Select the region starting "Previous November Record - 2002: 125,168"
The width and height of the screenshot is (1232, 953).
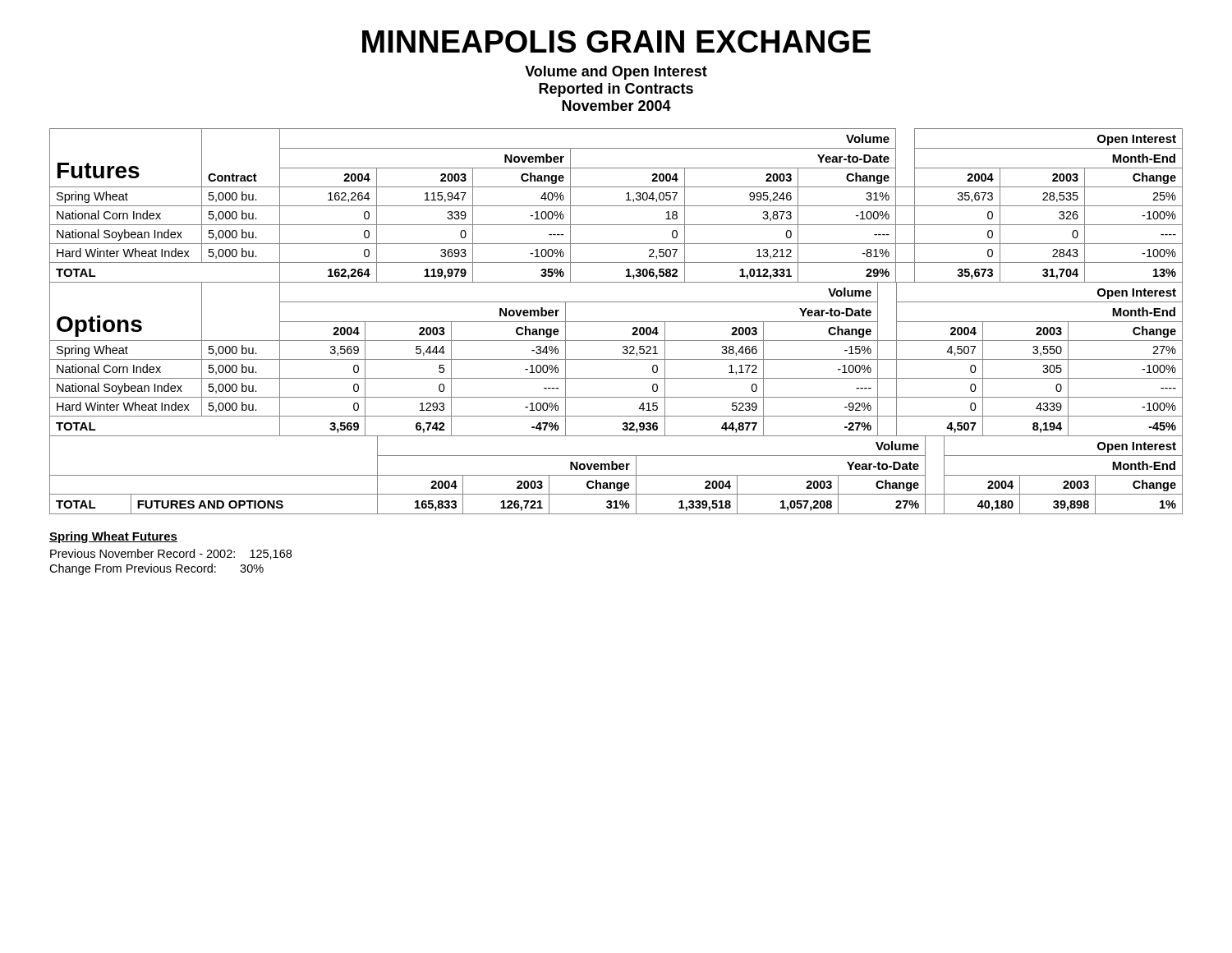tap(171, 554)
